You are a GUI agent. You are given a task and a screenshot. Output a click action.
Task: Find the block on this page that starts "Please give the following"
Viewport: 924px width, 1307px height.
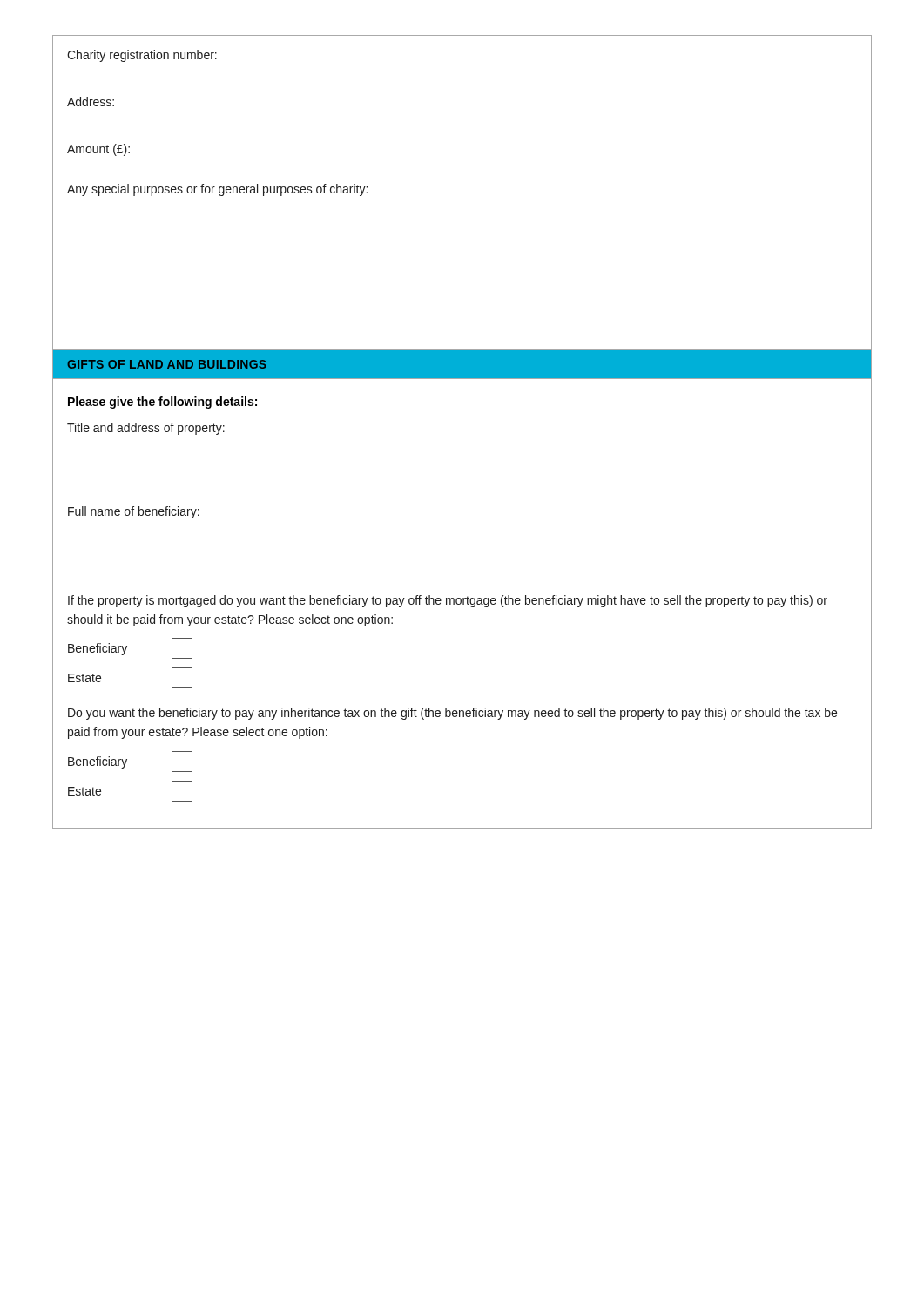163,402
